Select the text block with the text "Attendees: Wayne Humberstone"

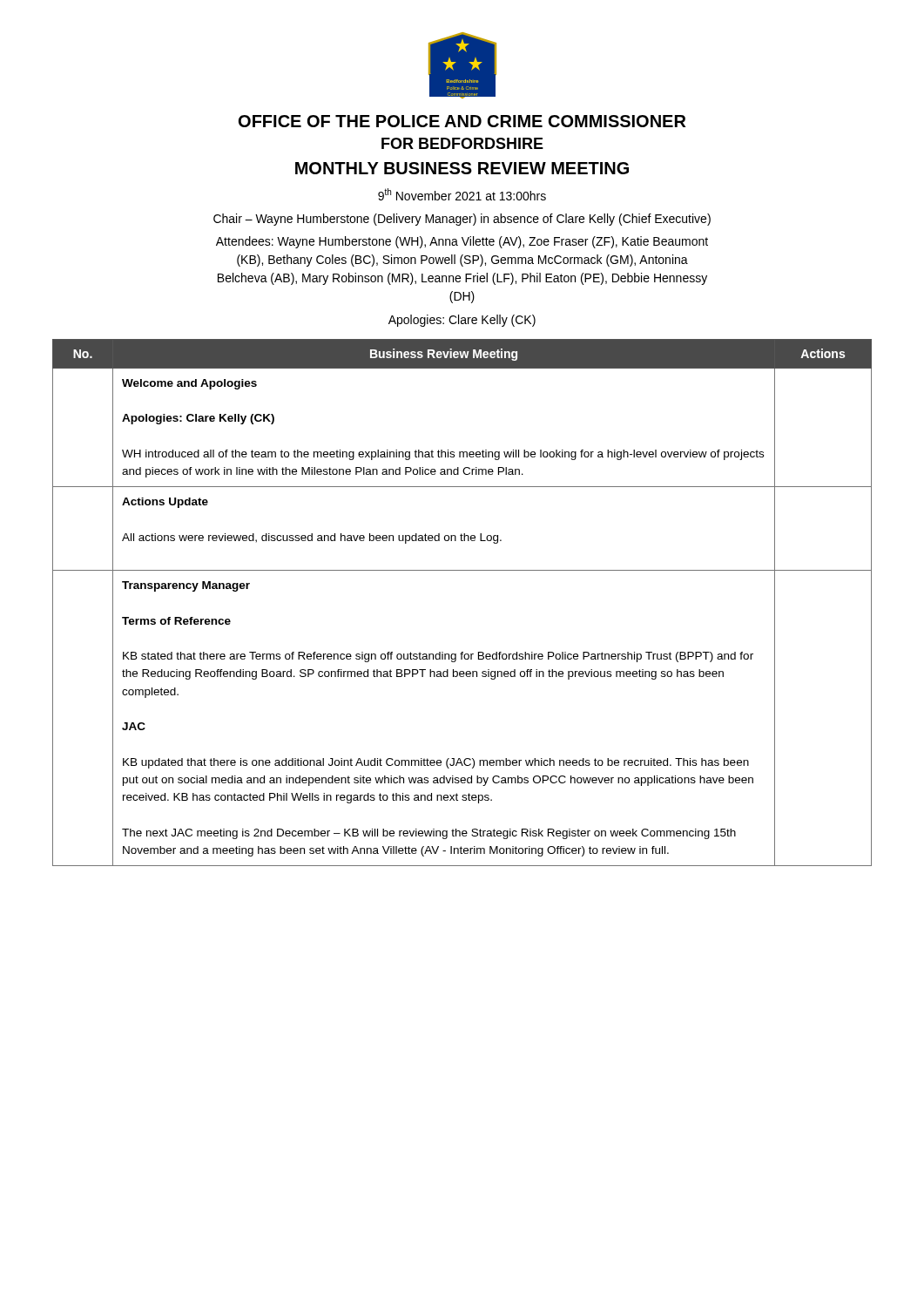[462, 269]
